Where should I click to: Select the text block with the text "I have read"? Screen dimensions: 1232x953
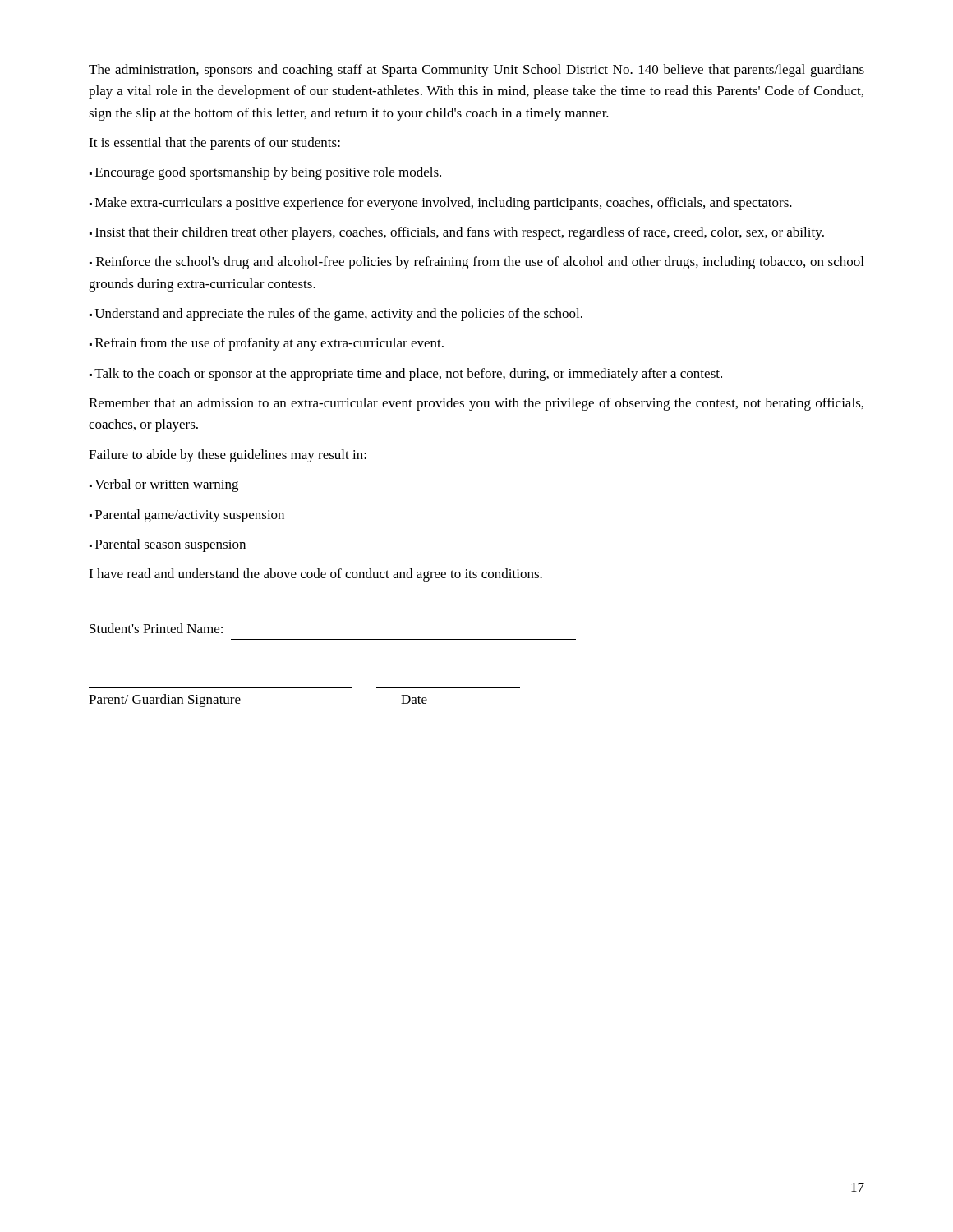pos(316,574)
